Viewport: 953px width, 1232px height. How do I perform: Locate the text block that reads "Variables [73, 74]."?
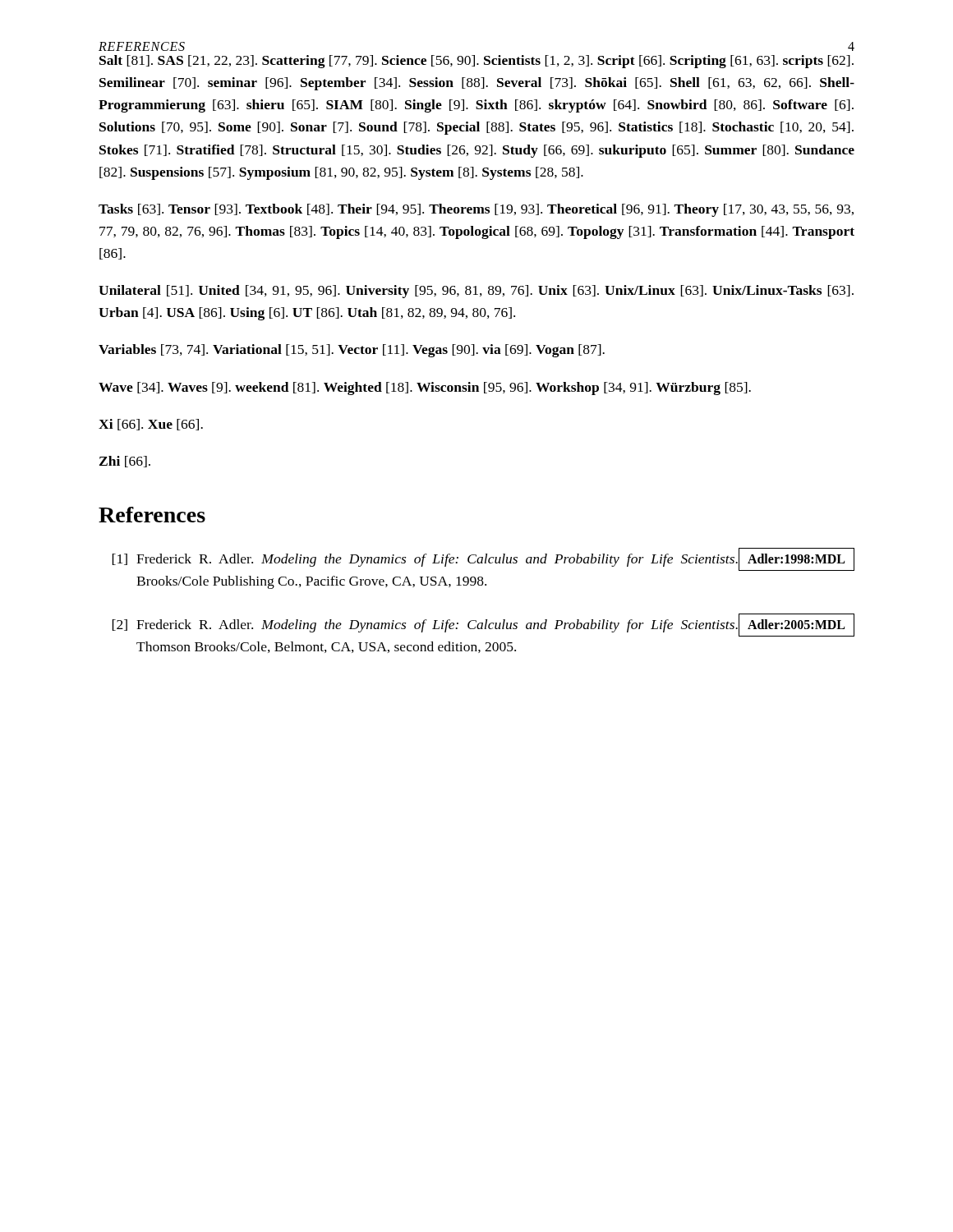point(352,349)
